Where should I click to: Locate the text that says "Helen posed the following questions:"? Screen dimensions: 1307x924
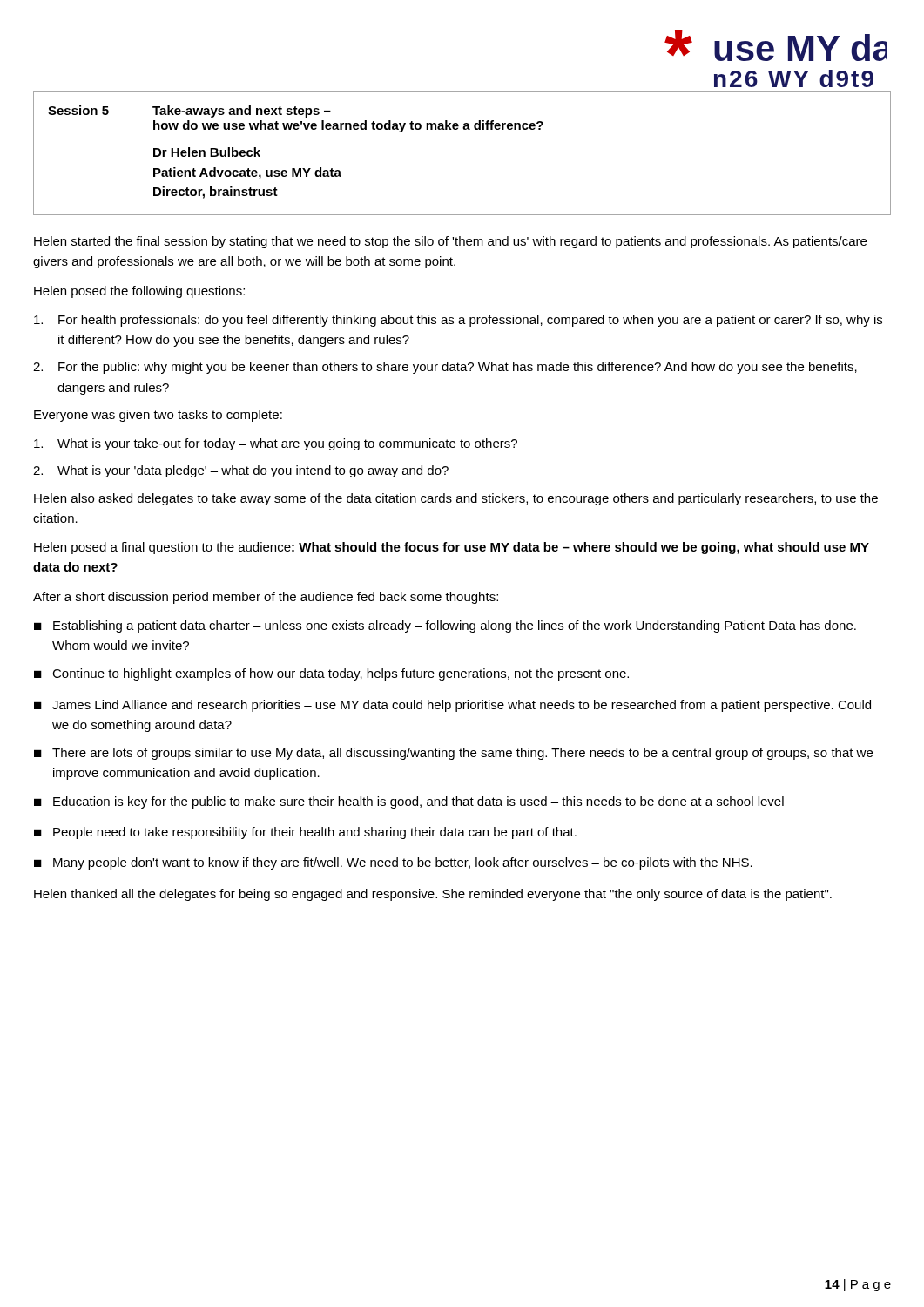tap(139, 290)
